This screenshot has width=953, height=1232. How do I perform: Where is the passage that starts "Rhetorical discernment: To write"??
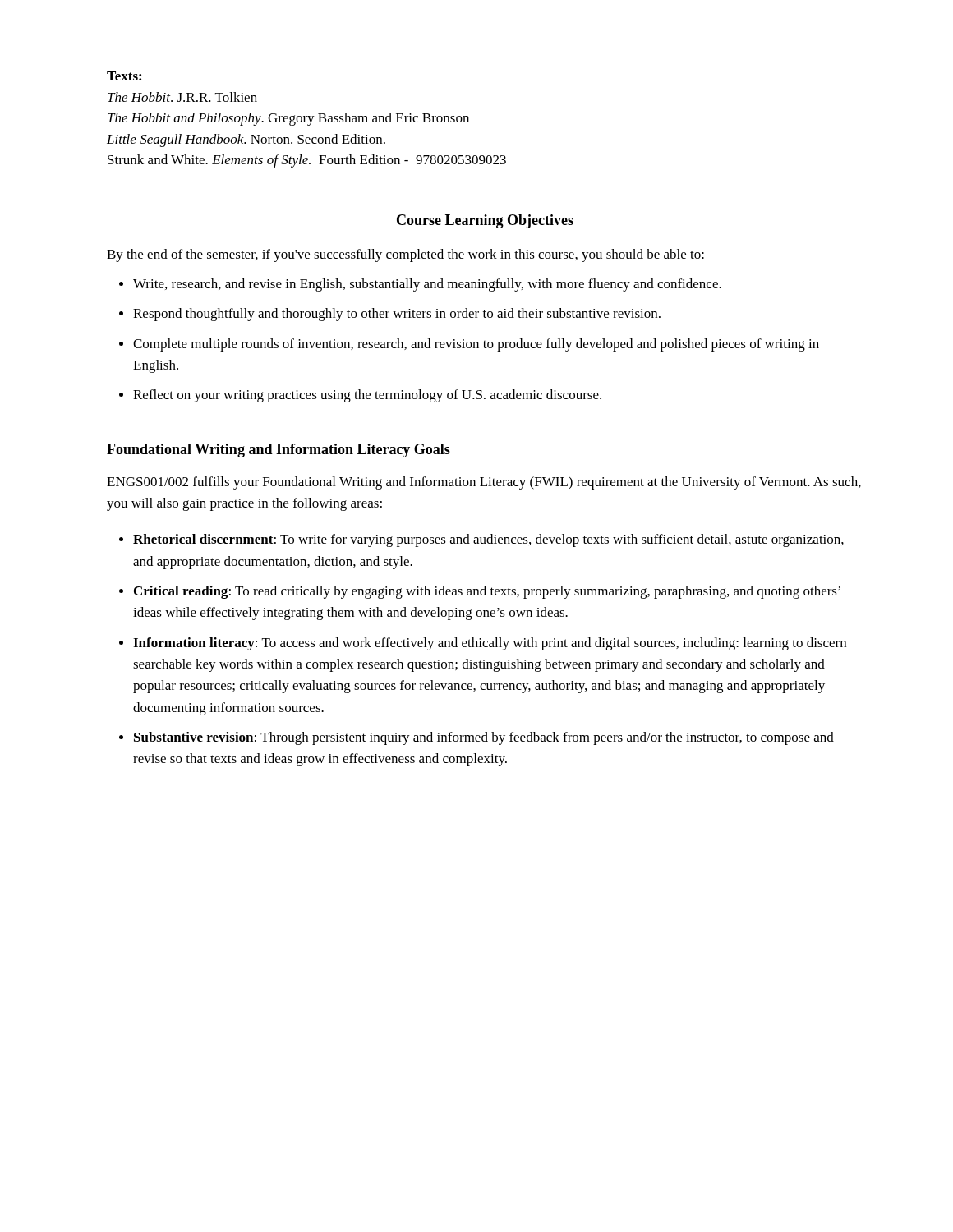pyautogui.click(x=489, y=550)
